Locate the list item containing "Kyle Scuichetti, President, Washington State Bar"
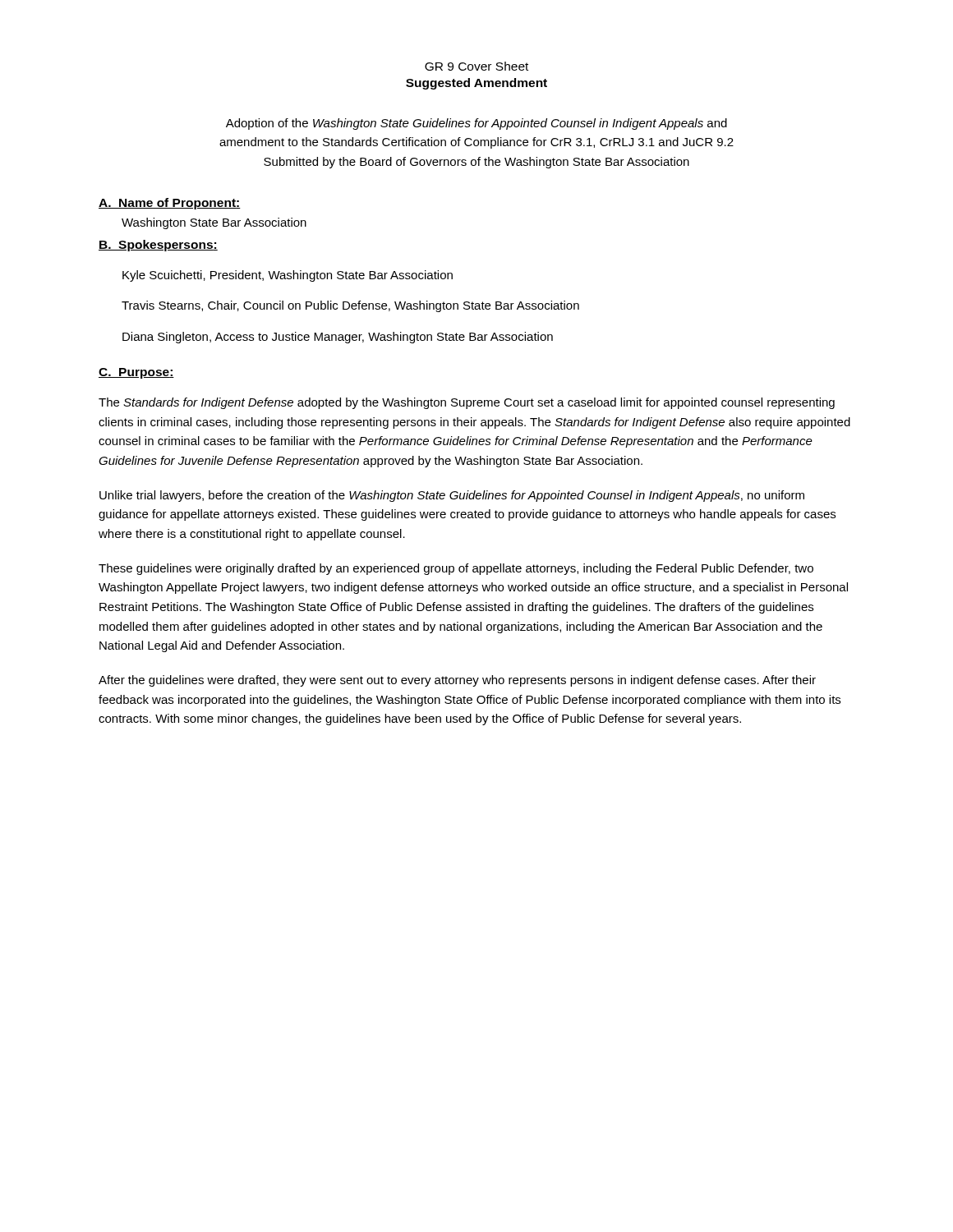 pyautogui.click(x=287, y=275)
